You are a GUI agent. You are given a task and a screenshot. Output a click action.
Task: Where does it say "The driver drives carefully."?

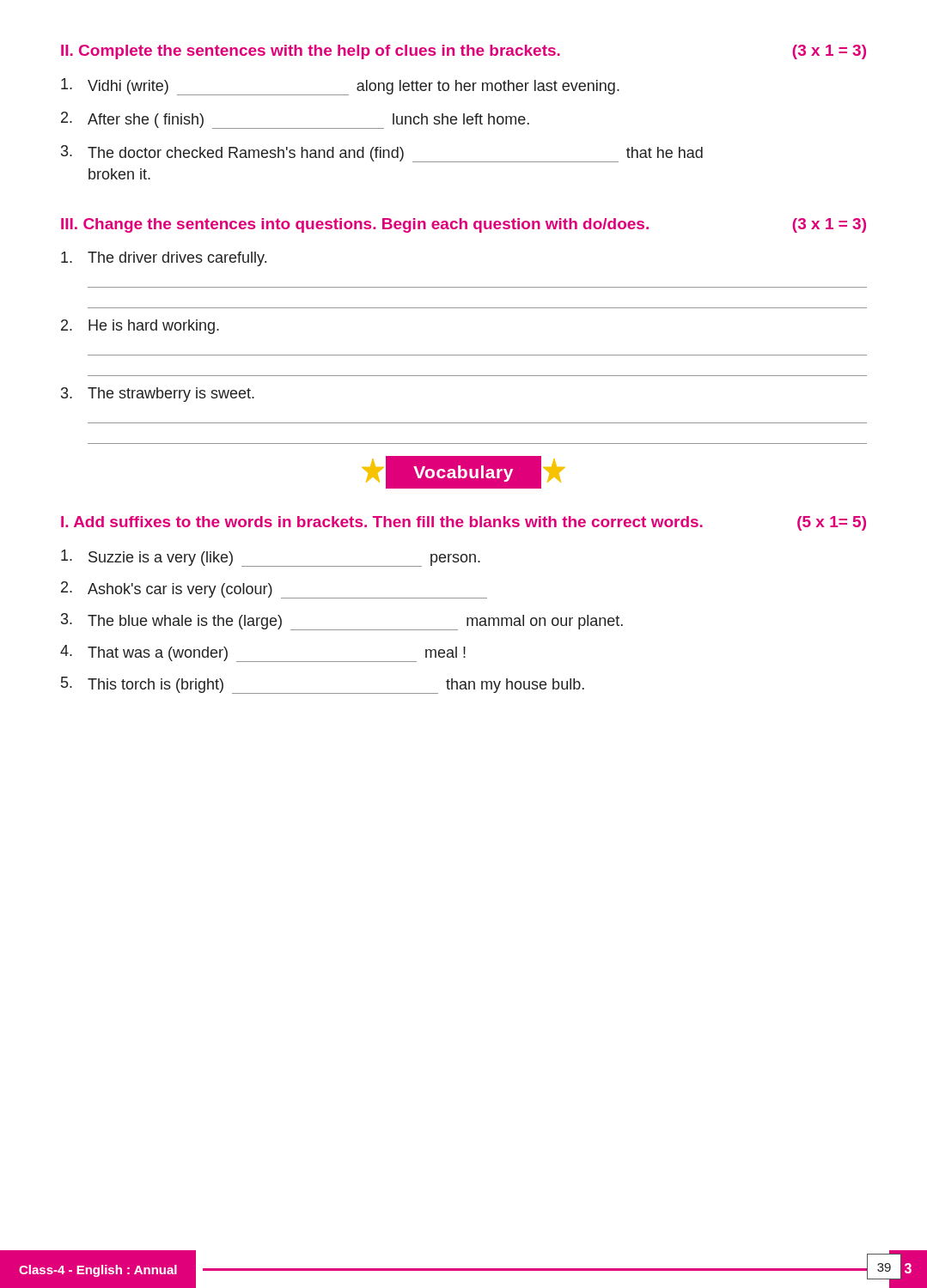[x=164, y=259]
